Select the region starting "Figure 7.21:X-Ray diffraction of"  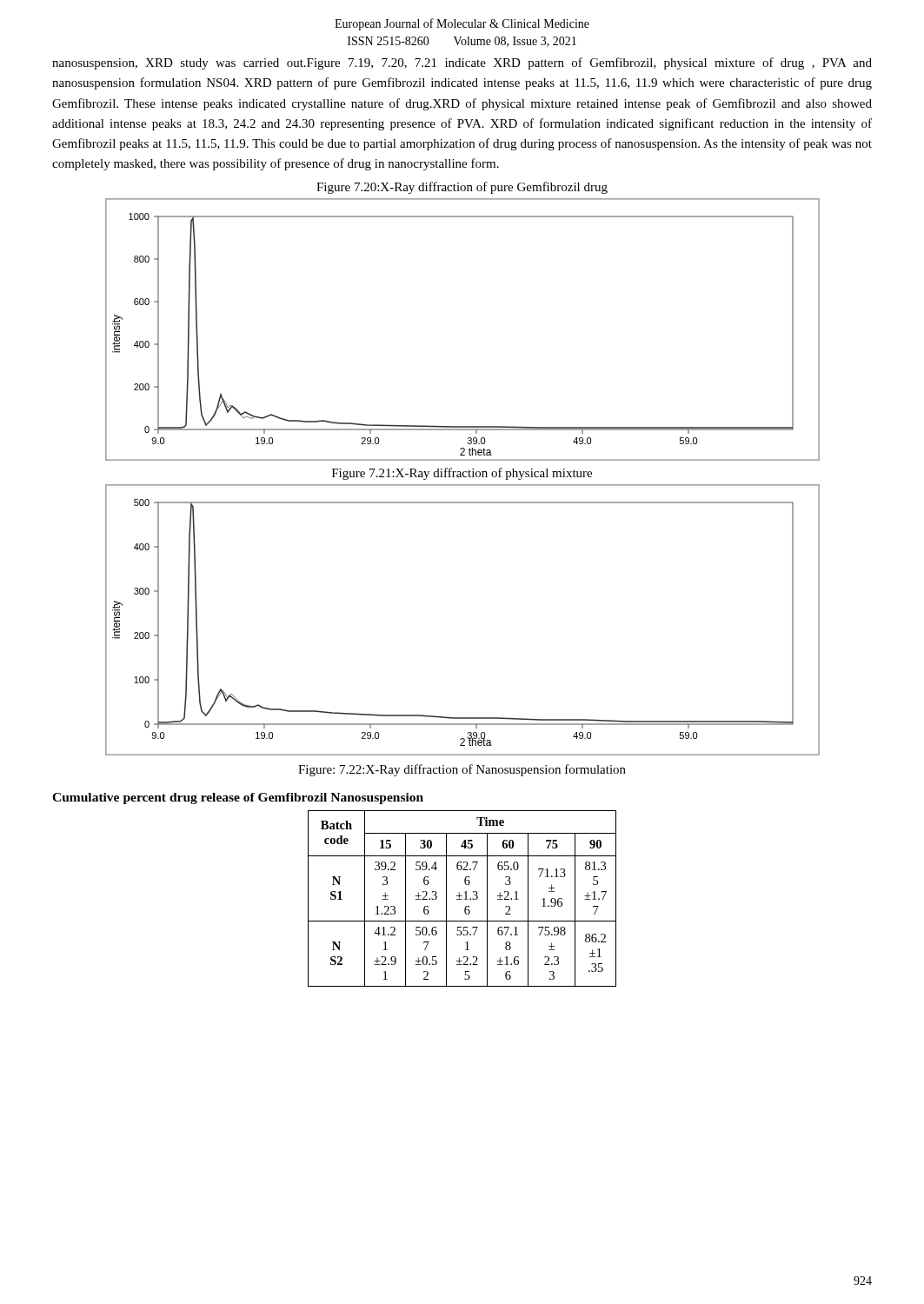pos(462,473)
